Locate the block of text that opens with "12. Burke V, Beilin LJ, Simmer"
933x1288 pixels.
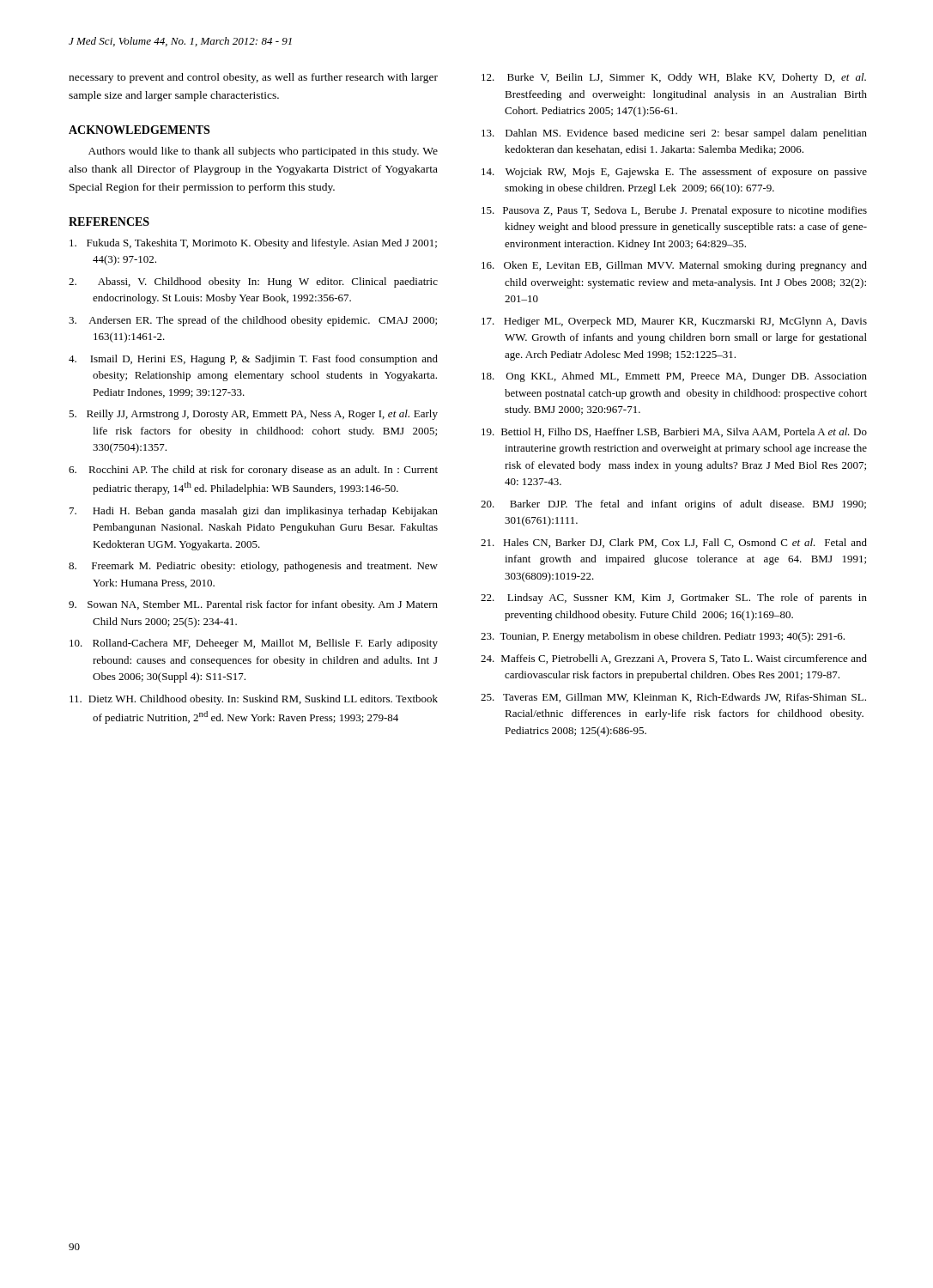(674, 94)
